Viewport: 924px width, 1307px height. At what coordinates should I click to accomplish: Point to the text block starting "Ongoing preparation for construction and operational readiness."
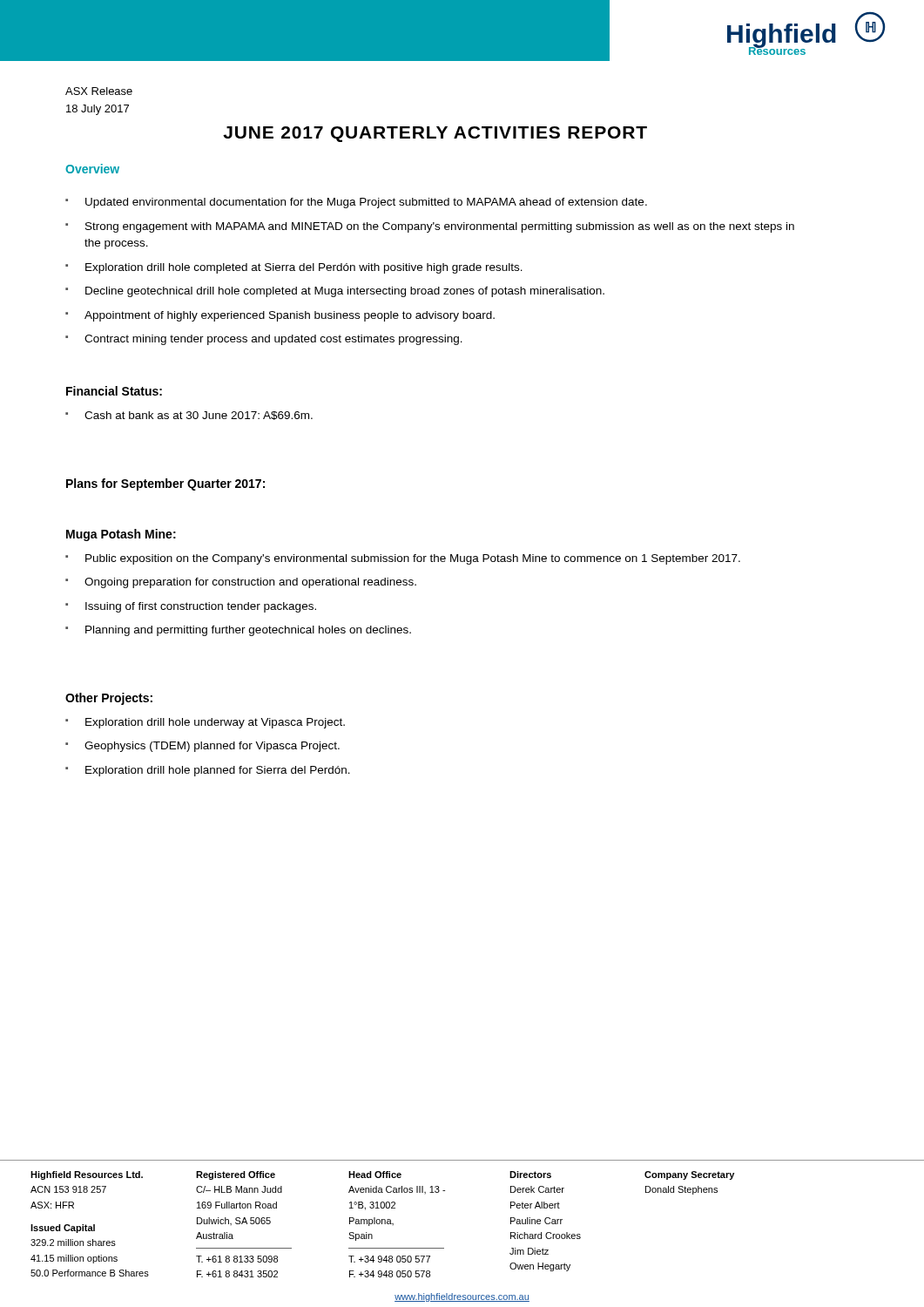[x=251, y=582]
